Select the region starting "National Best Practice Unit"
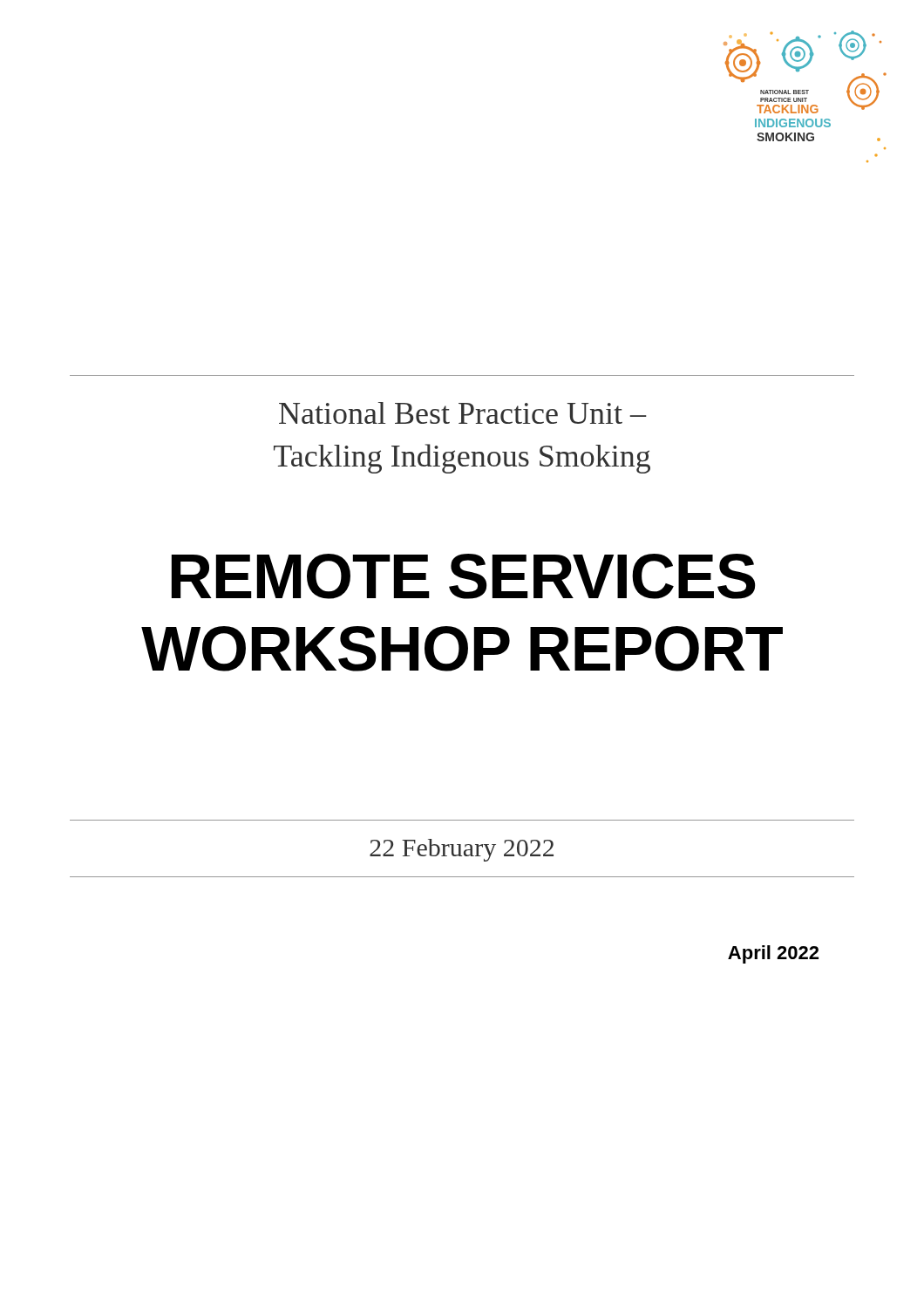The width and height of the screenshot is (924, 1308). point(462,435)
